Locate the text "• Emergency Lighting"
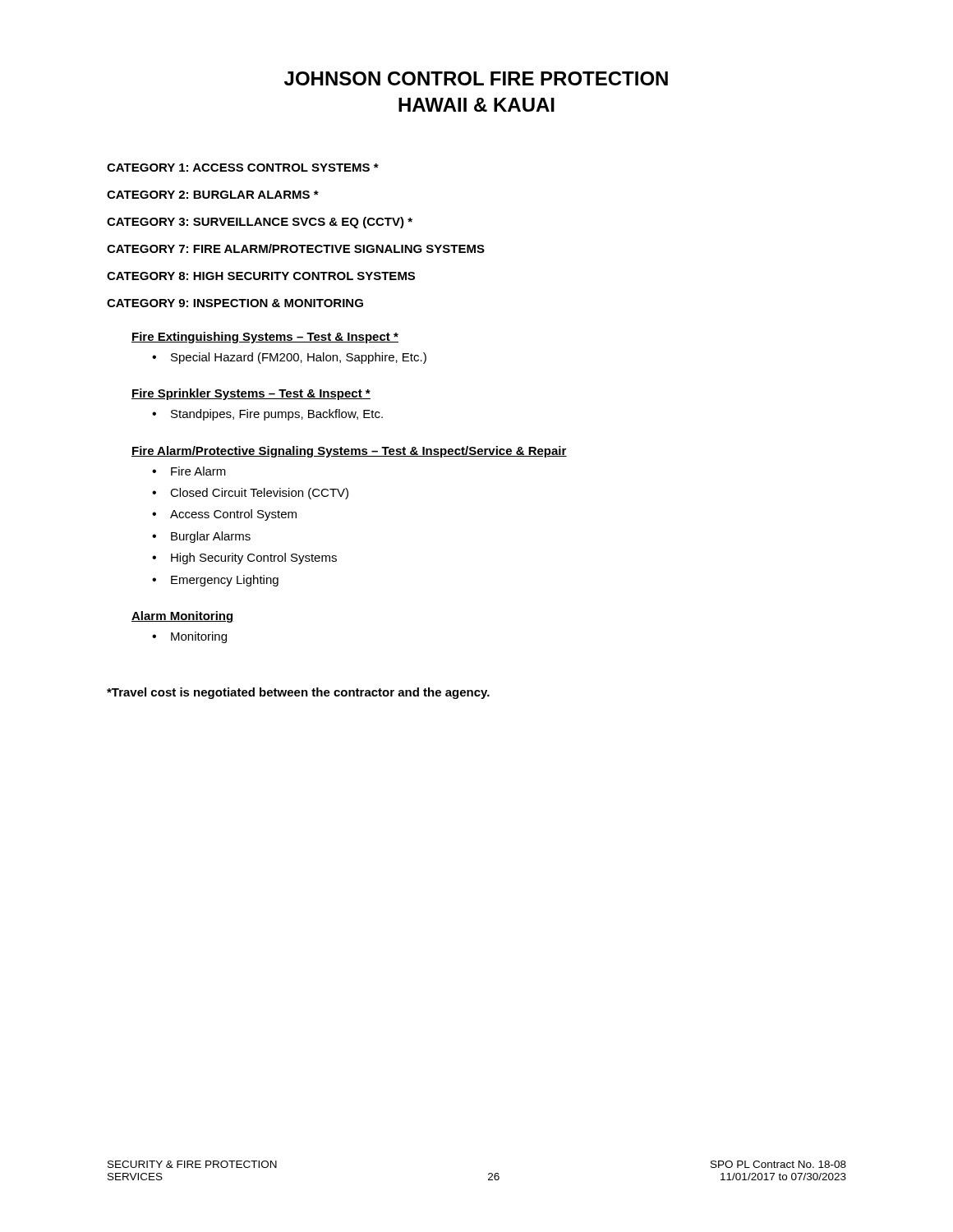This screenshot has height=1232, width=953. [x=215, y=580]
